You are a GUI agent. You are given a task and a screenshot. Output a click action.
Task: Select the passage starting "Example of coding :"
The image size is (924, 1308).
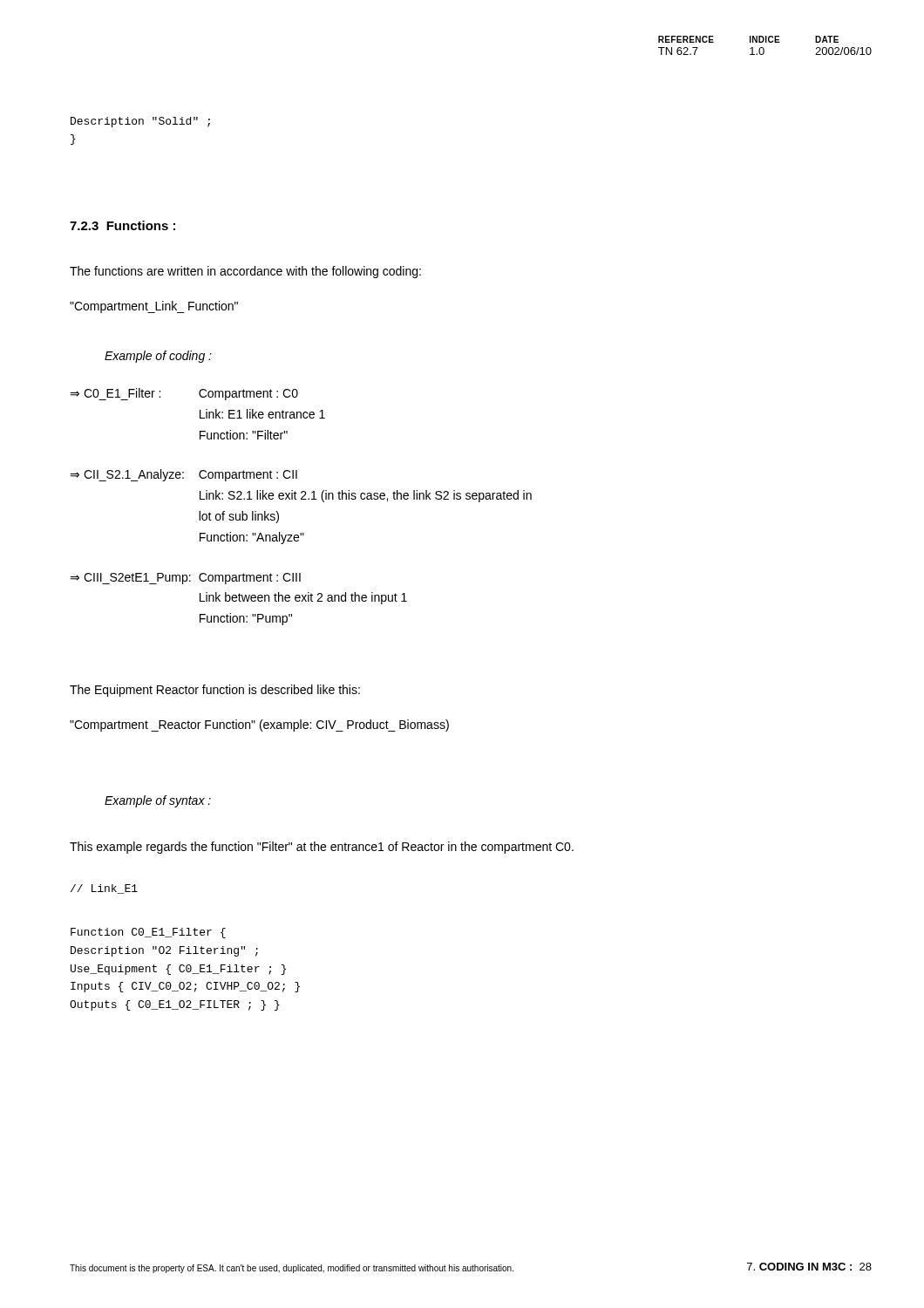[158, 356]
